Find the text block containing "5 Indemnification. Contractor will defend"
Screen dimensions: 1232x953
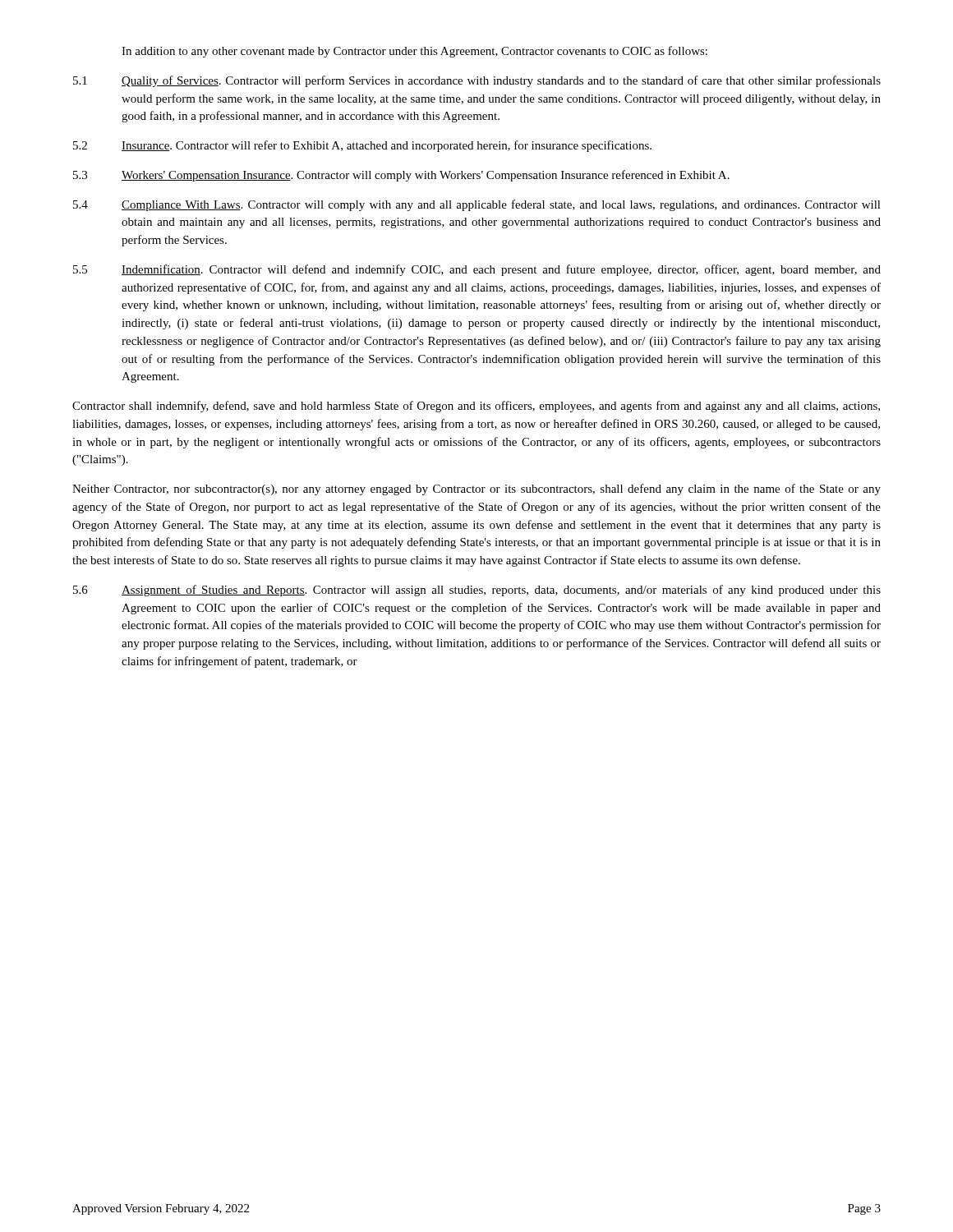[476, 329]
